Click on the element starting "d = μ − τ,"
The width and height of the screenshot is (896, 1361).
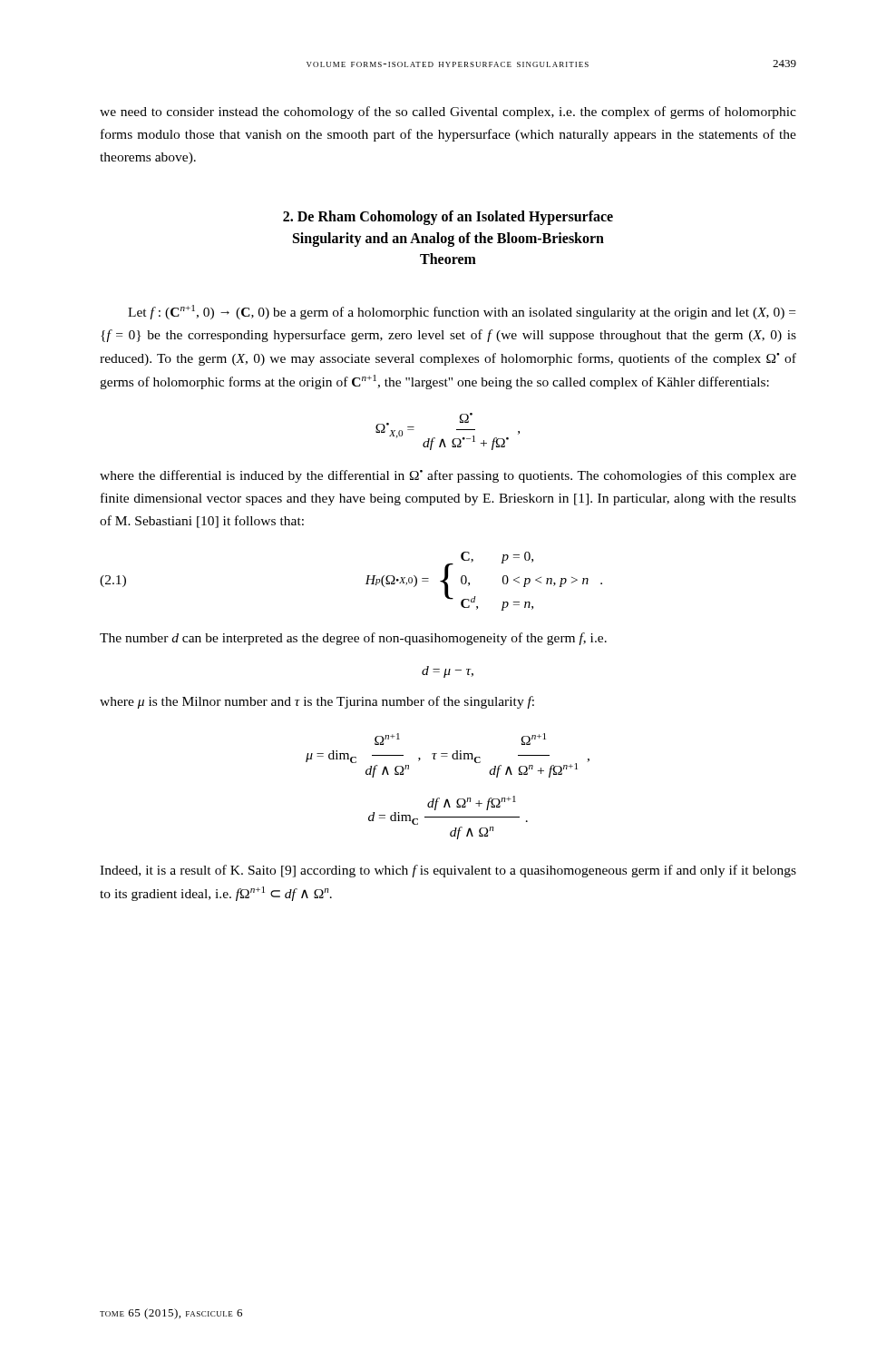(x=448, y=670)
